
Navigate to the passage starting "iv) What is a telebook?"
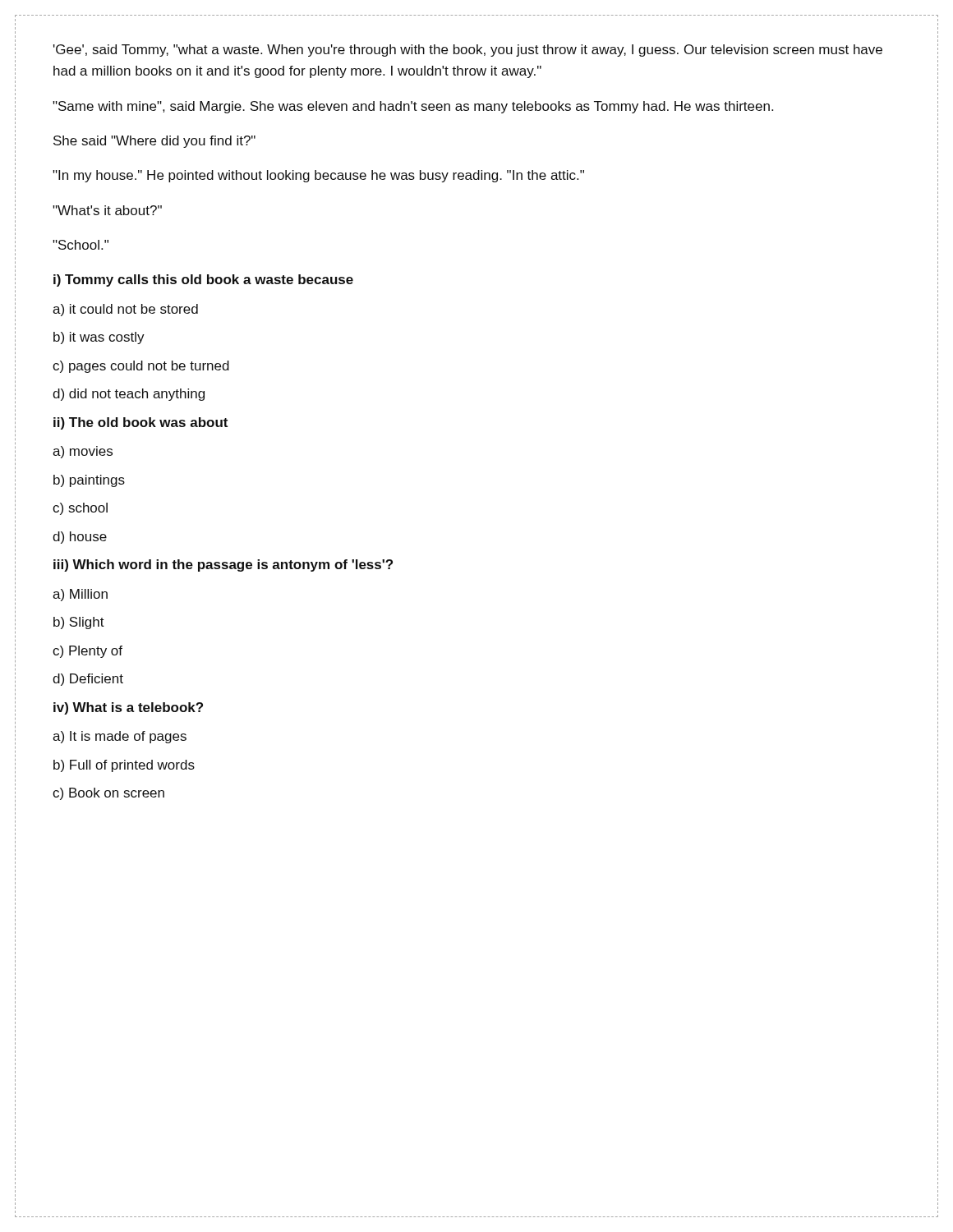click(x=128, y=707)
